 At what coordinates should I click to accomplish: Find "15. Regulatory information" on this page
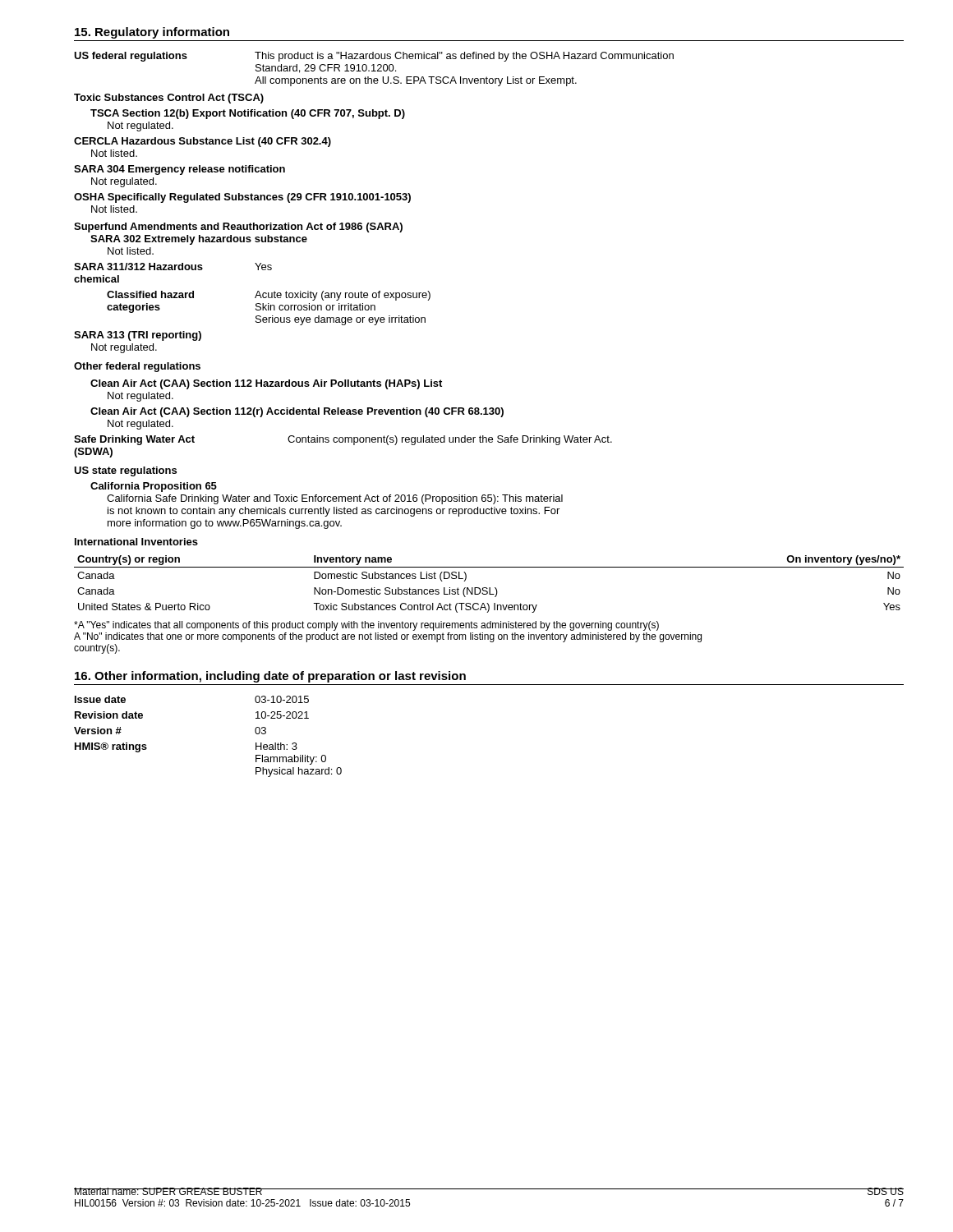tap(152, 32)
